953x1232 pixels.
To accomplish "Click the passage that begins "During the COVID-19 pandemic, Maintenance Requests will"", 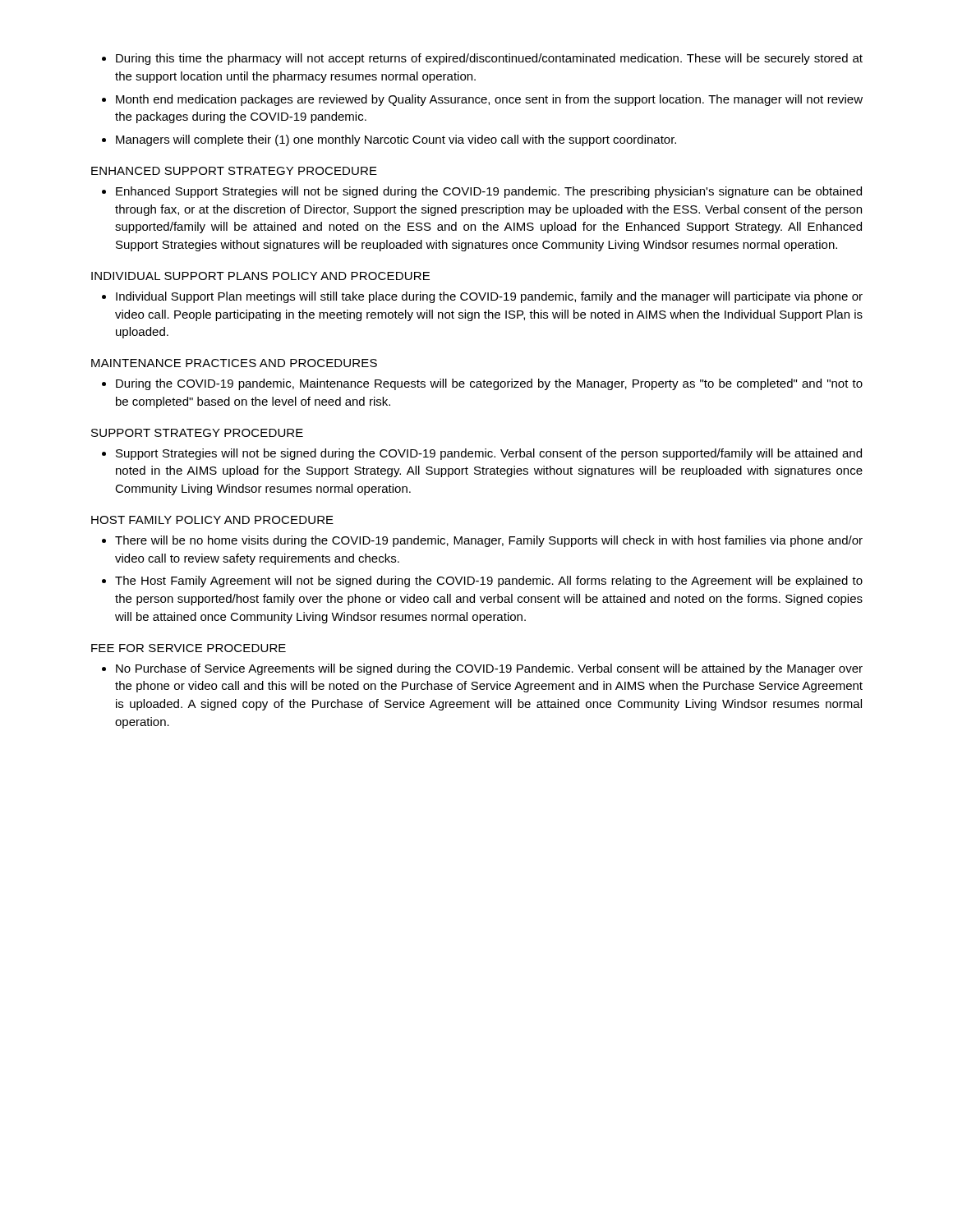I will point(489,392).
